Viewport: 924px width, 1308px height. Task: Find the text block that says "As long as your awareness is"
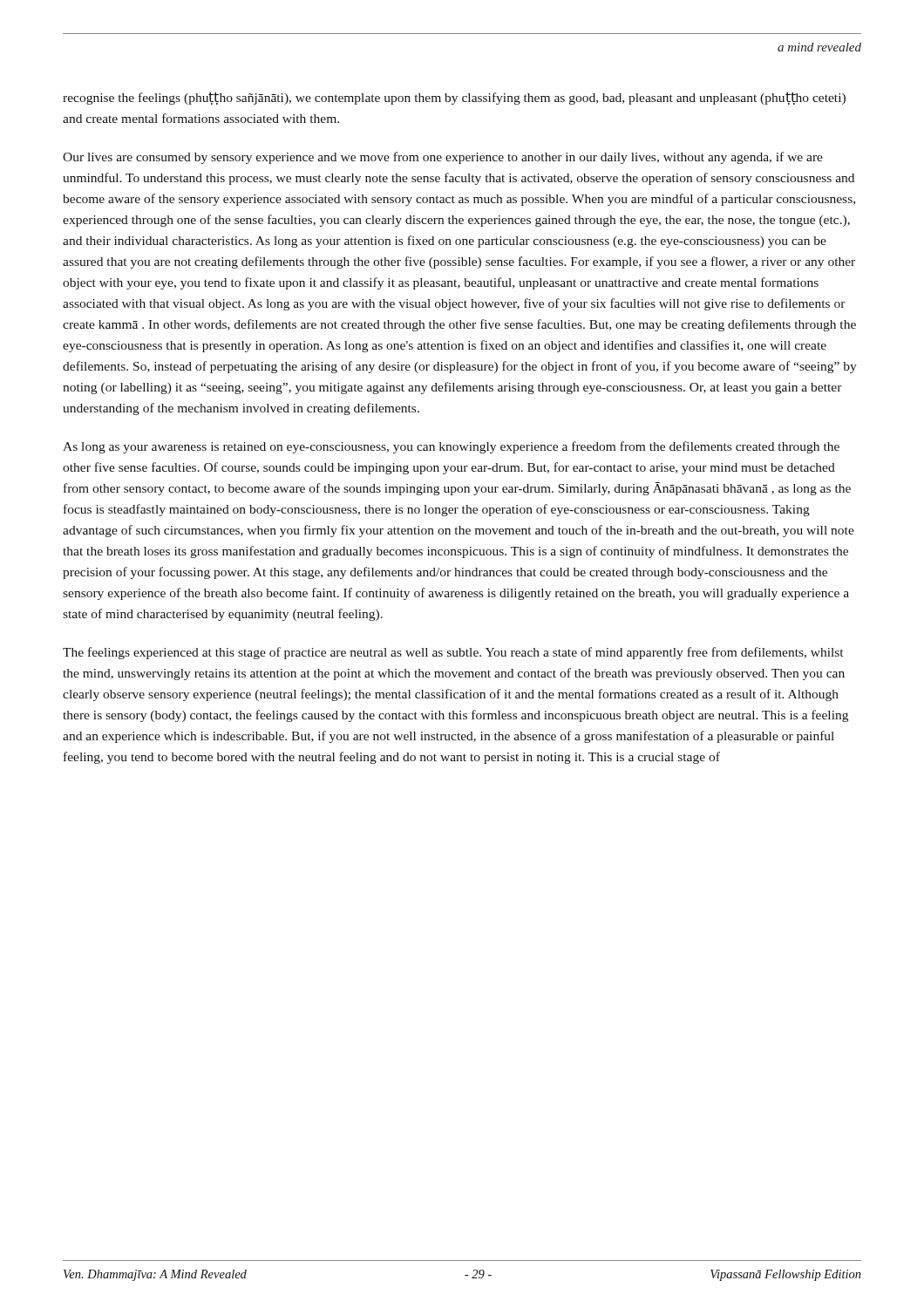(x=458, y=530)
